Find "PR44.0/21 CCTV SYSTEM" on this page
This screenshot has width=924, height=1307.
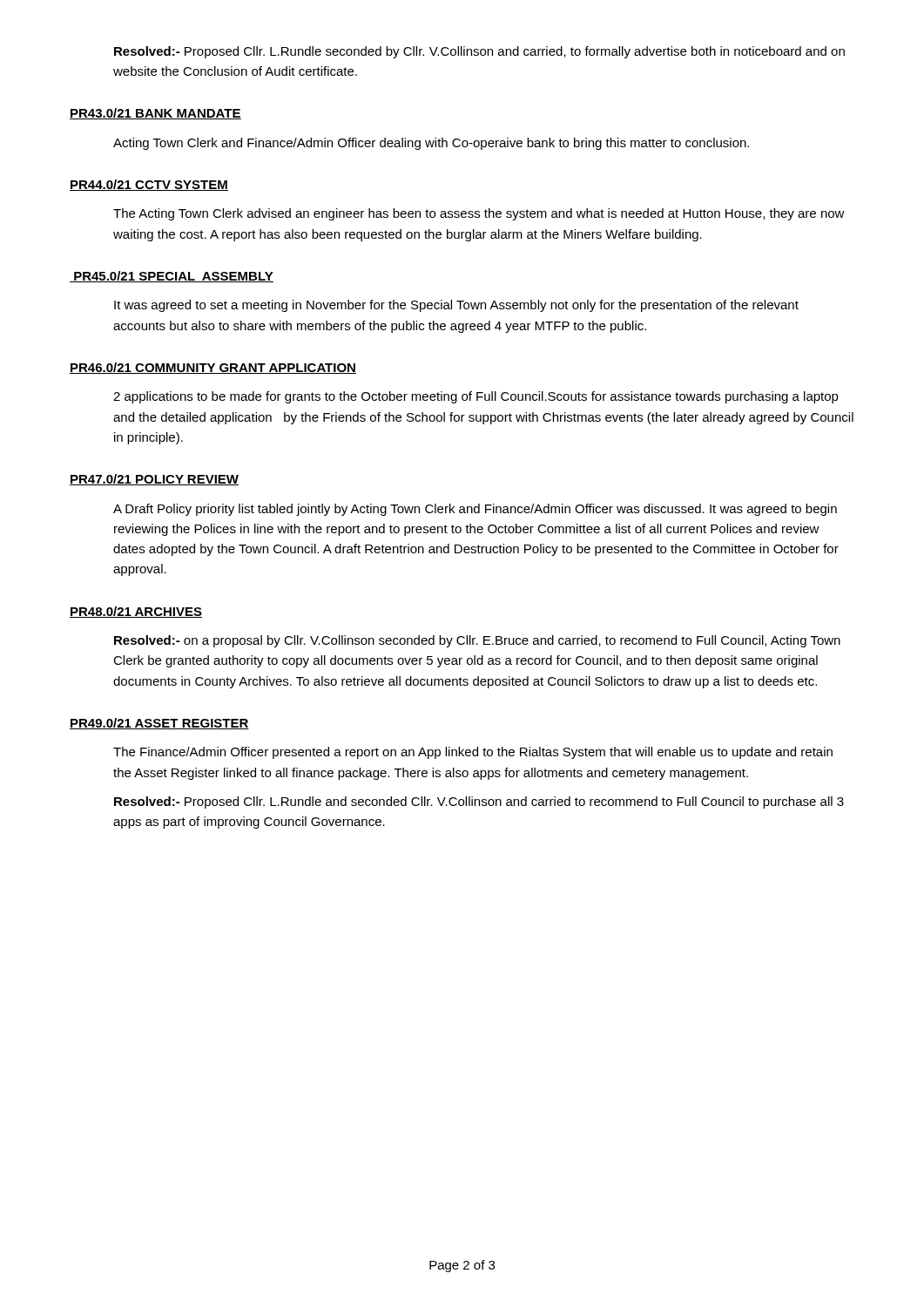pyautogui.click(x=149, y=184)
